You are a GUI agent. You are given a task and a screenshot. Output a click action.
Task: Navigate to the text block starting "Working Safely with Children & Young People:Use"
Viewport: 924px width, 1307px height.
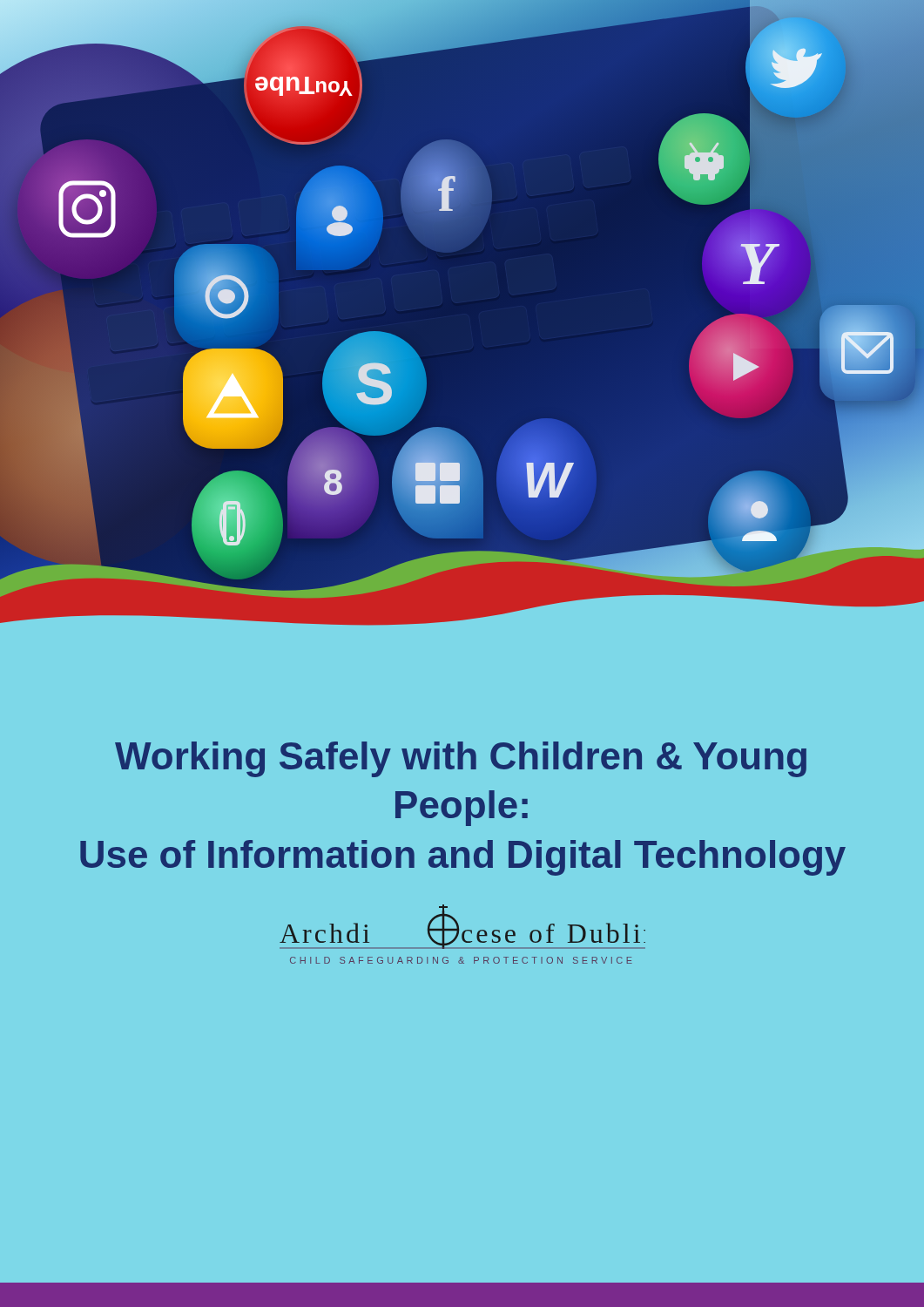[462, 788]
